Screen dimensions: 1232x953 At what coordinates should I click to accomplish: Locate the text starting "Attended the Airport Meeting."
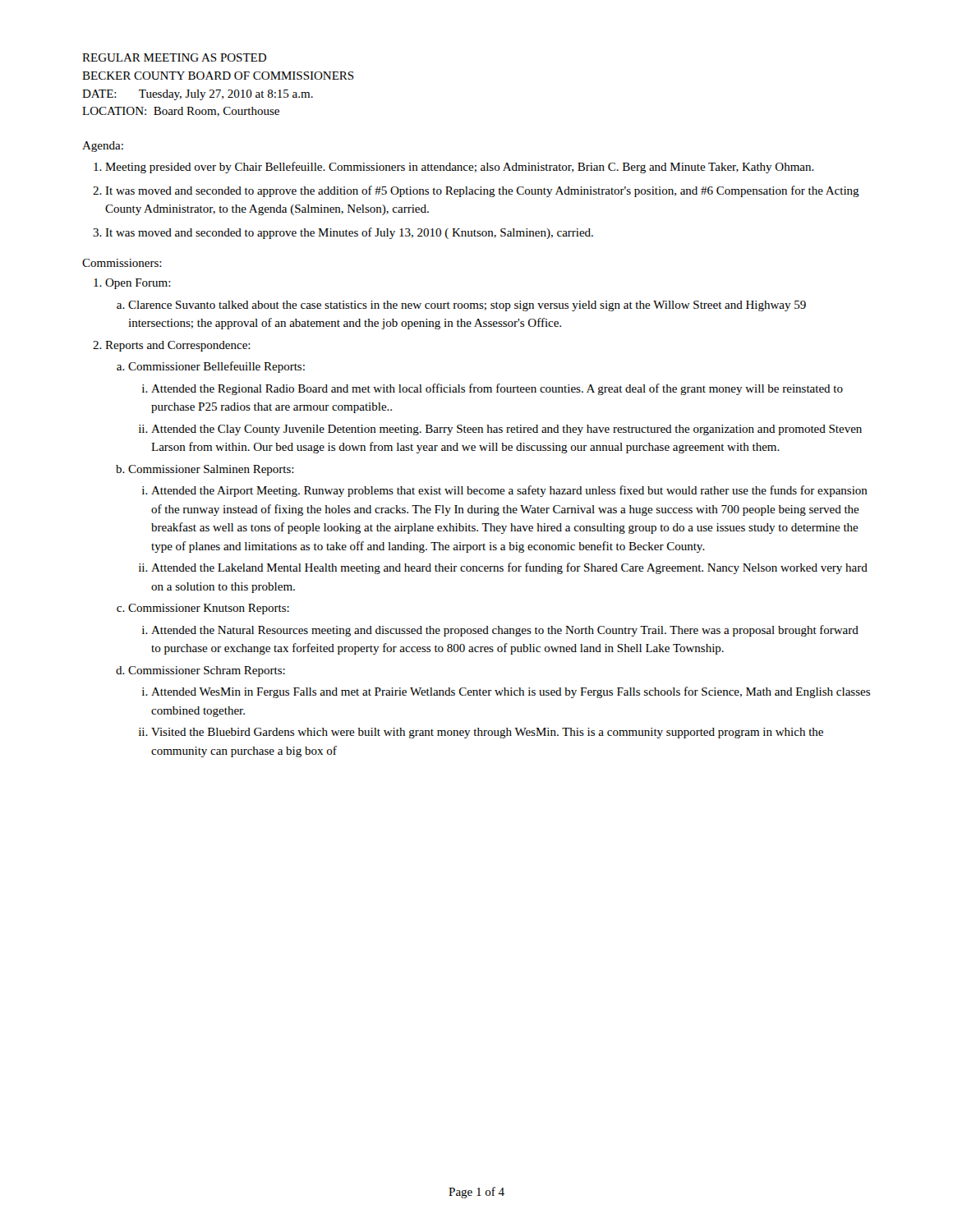[509, 518]
